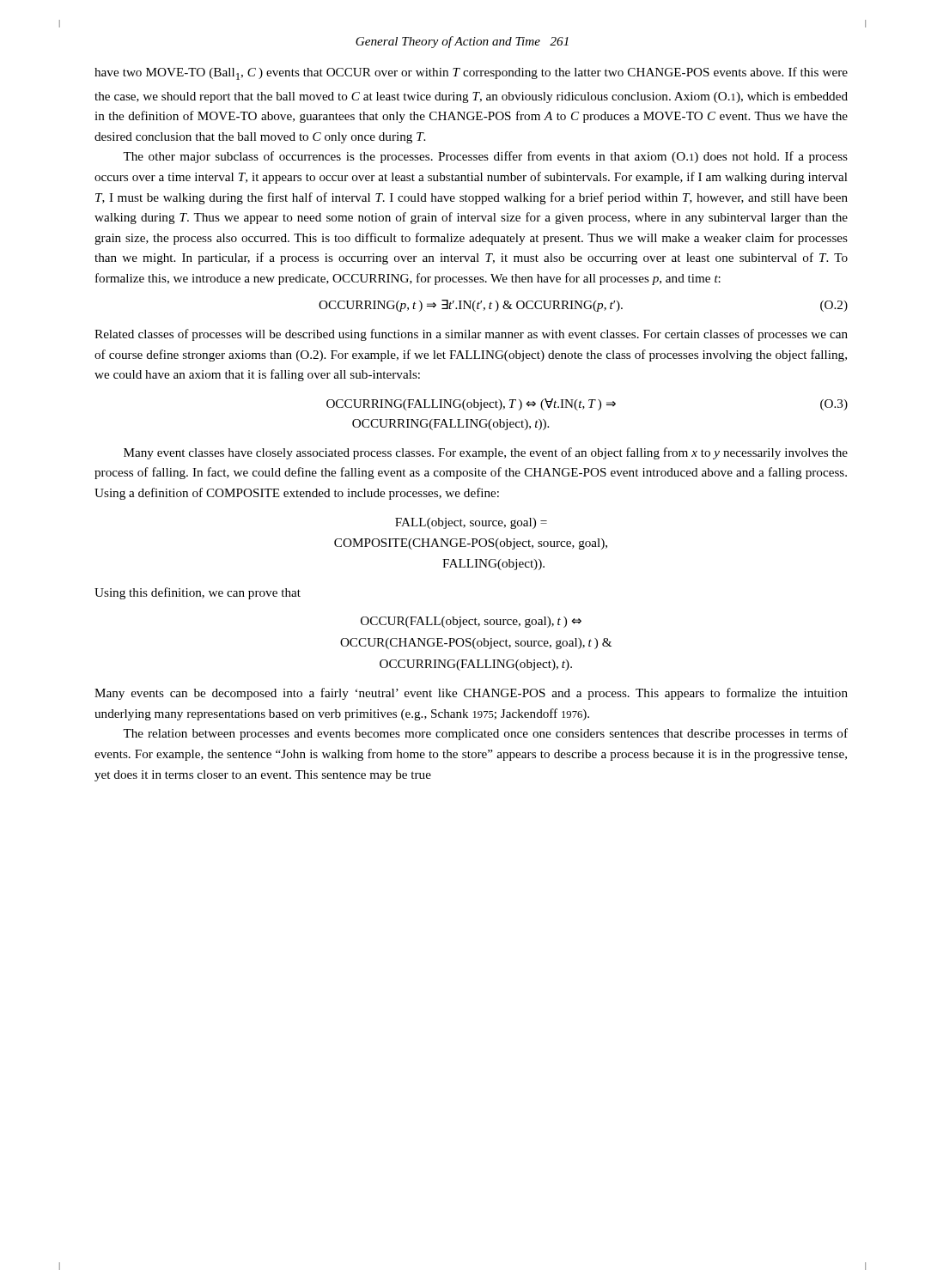Point to the element starting "The other major subclass of"
Image resolution: width=925 pixels, height=1288 pixels.
tap(471, 217)
